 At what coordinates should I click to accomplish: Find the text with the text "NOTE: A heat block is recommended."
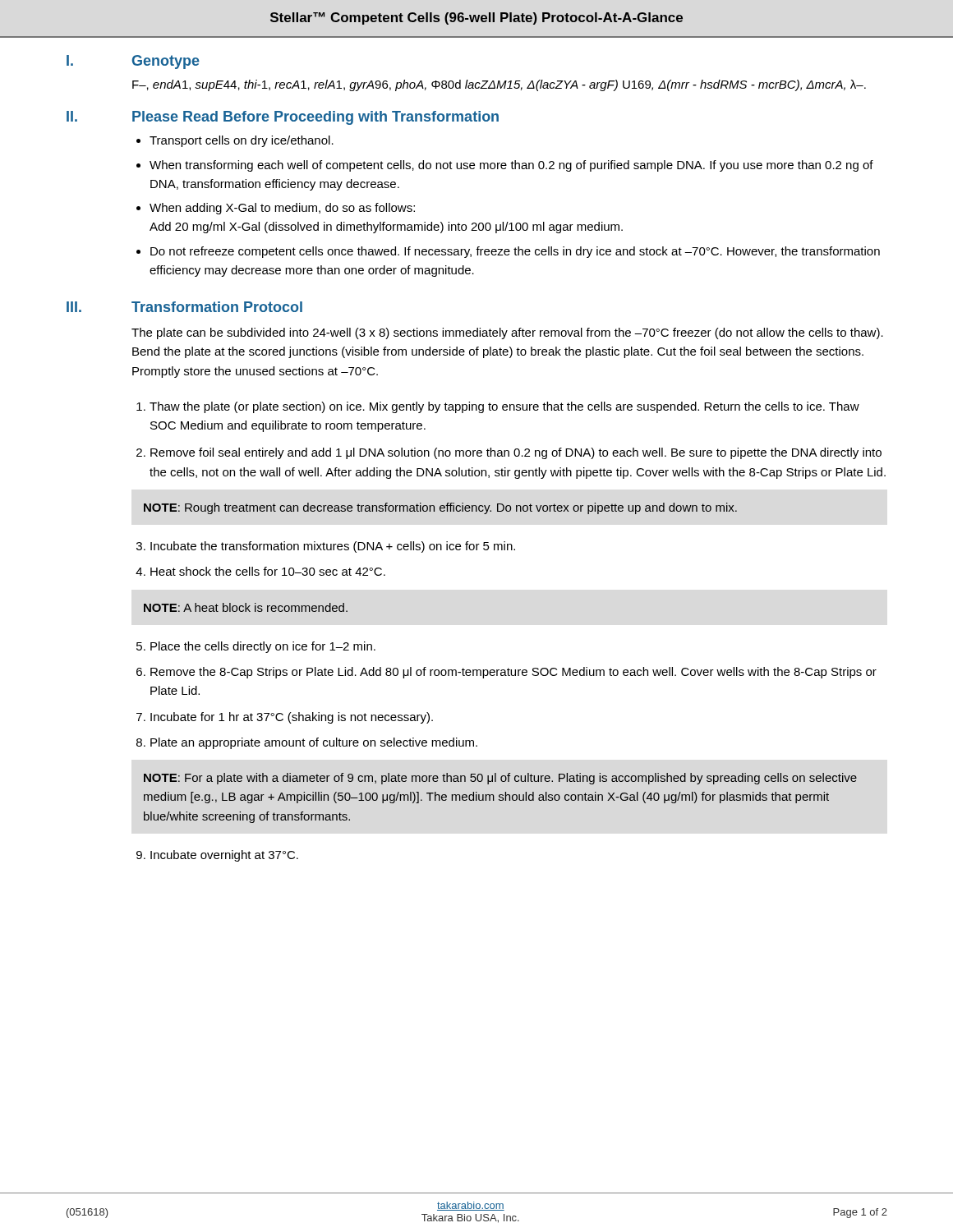pos(246,607)
